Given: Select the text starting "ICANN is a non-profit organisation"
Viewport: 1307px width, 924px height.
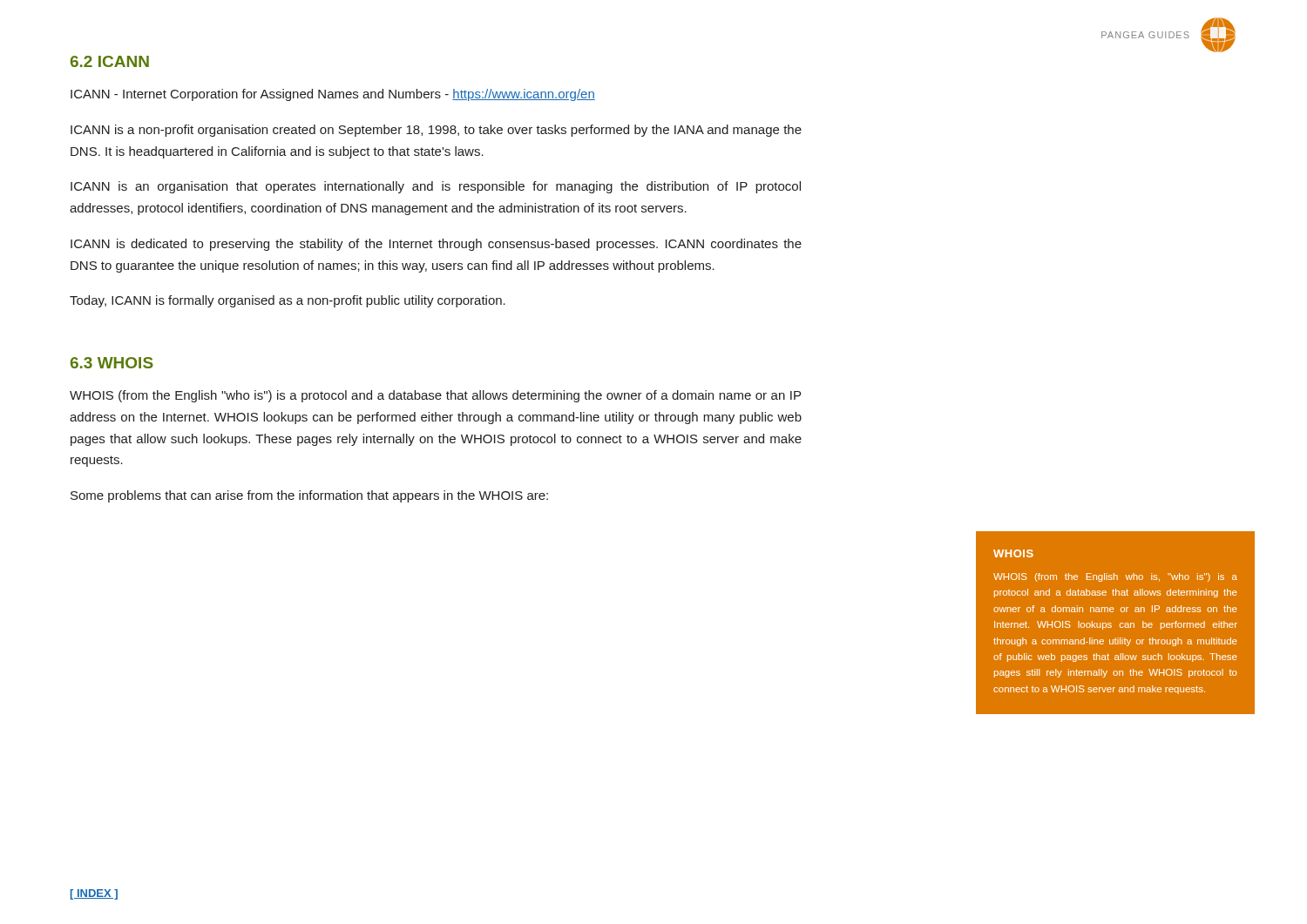Looking at the screenshot, I should (x=436, y=140).
